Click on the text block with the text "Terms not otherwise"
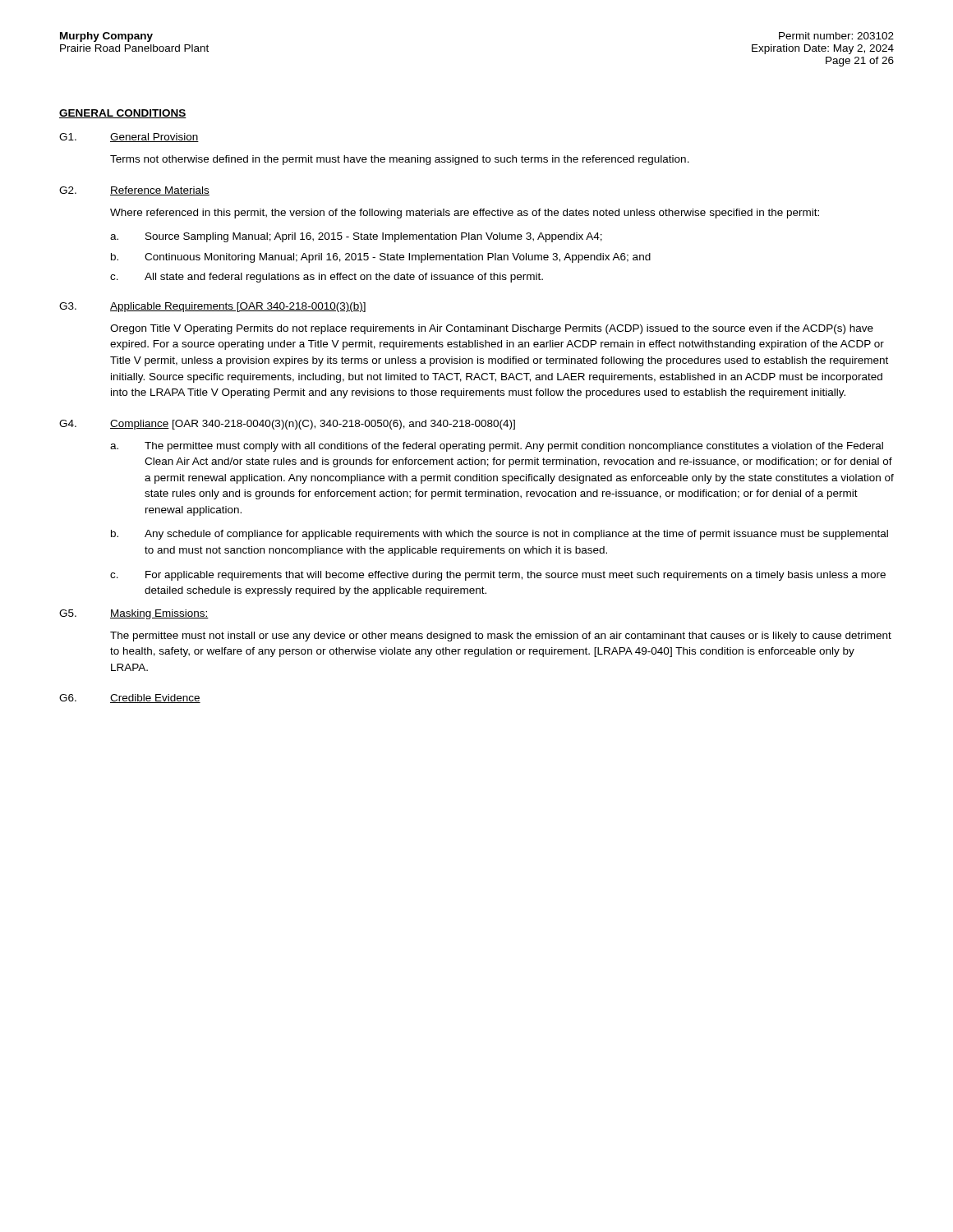 point(400,159)
